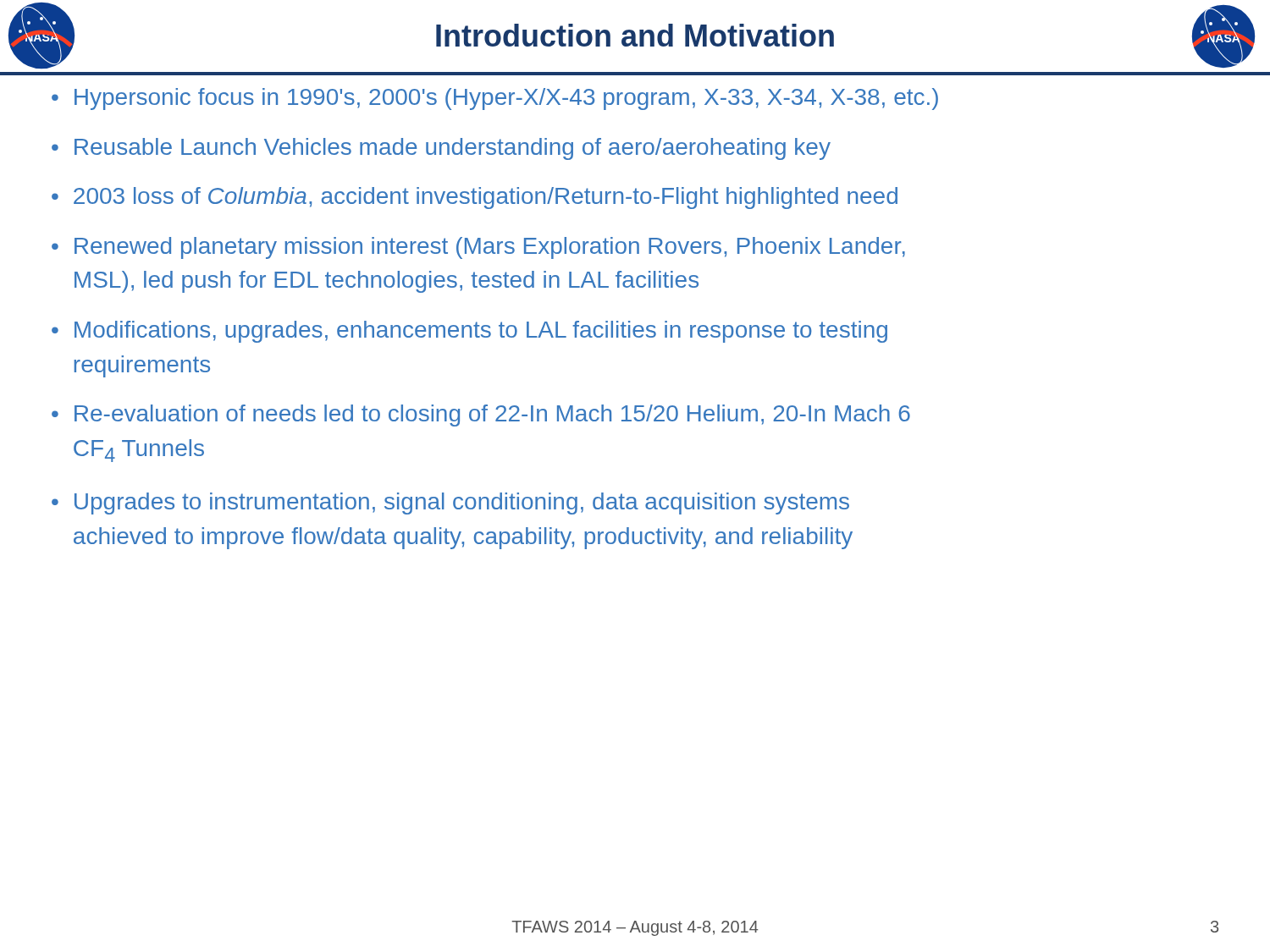Select the list item that reads "• Modifications, upgrades, enhancements to LAL"

(635, 347)
